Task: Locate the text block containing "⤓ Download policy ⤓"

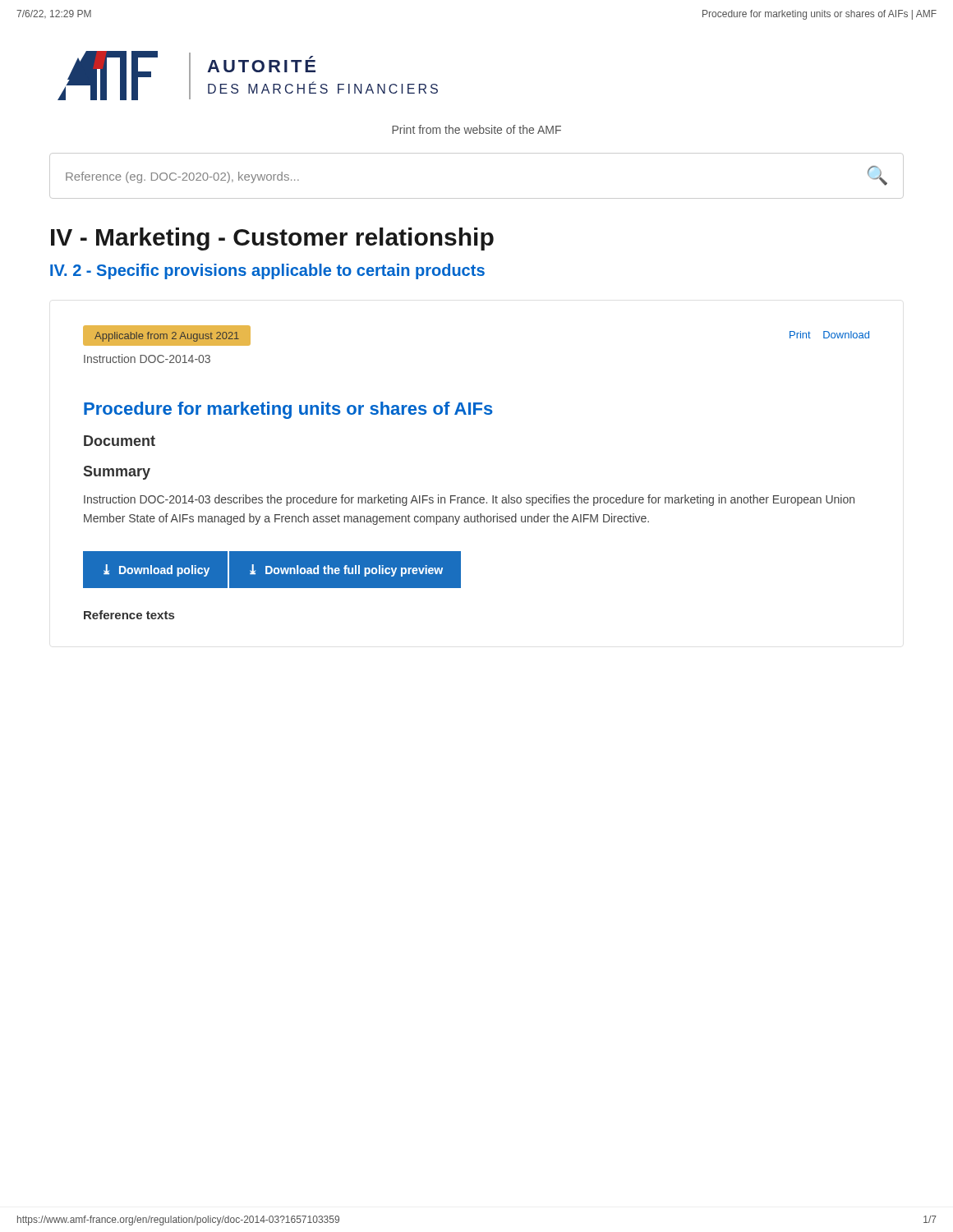Action: [272, 570]
